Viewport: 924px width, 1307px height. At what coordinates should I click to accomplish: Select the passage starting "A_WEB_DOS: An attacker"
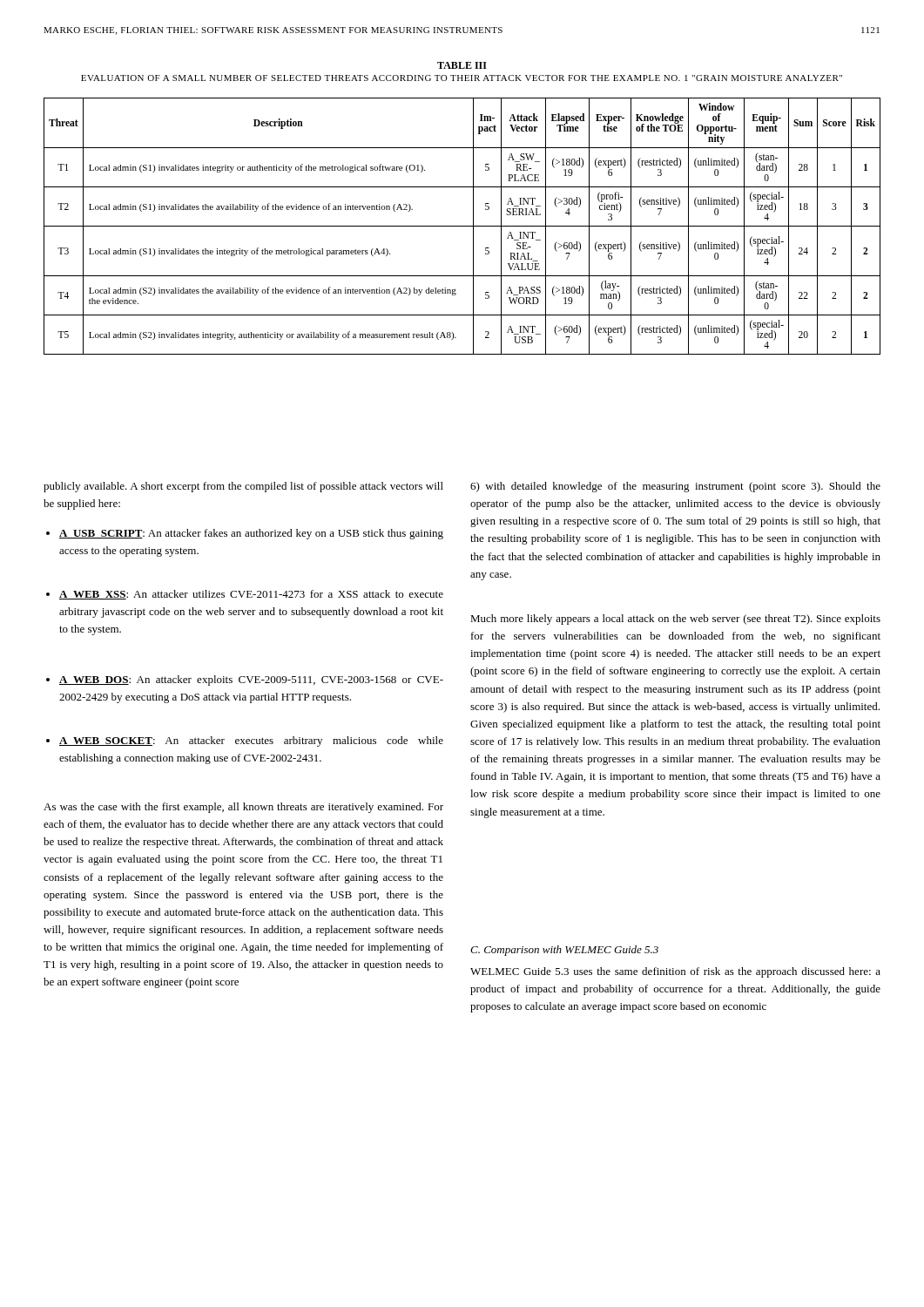point(243,688)
